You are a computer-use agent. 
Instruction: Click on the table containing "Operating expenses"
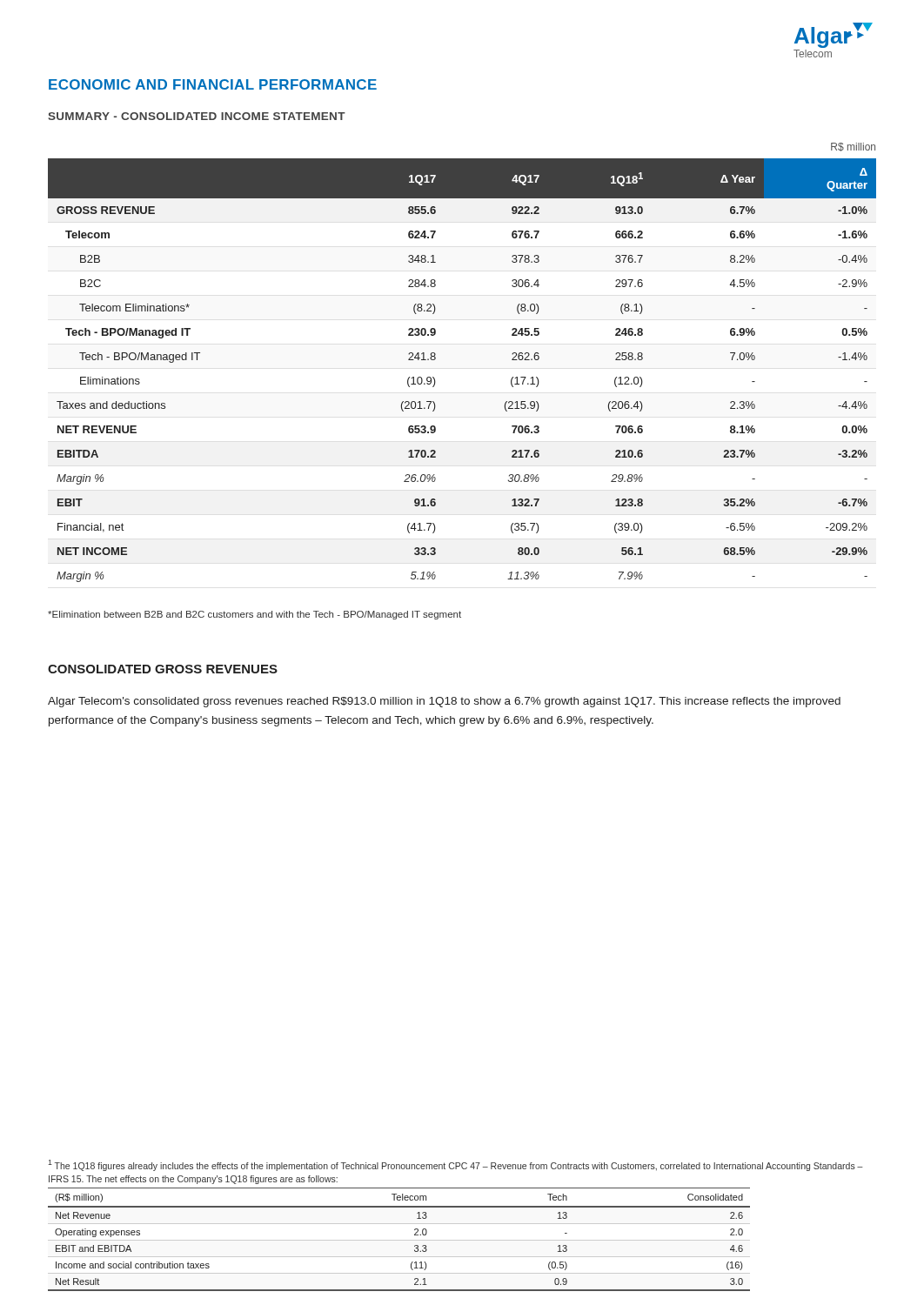pos(399,1239)
